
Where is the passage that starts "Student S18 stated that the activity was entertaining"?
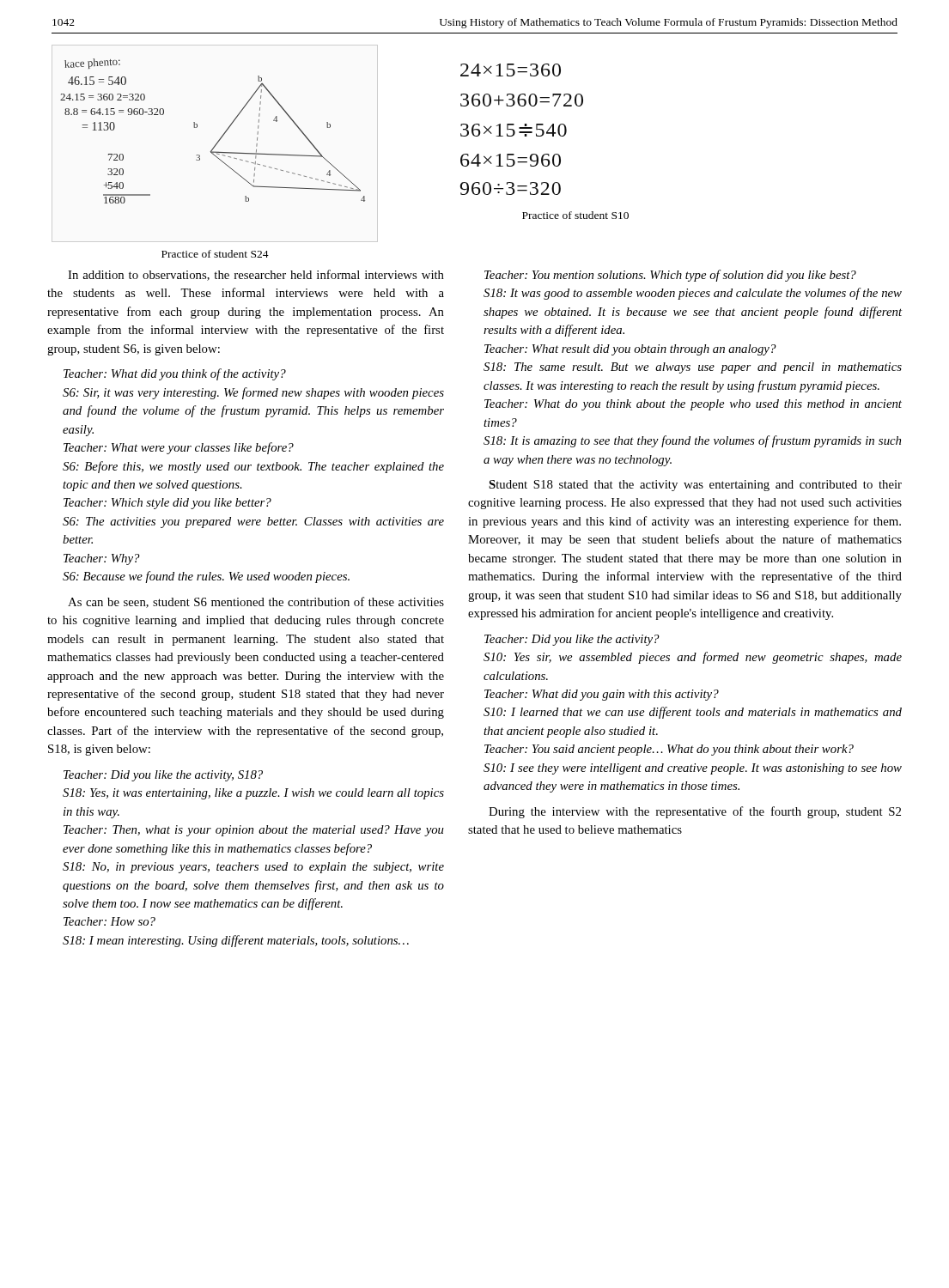685,549
